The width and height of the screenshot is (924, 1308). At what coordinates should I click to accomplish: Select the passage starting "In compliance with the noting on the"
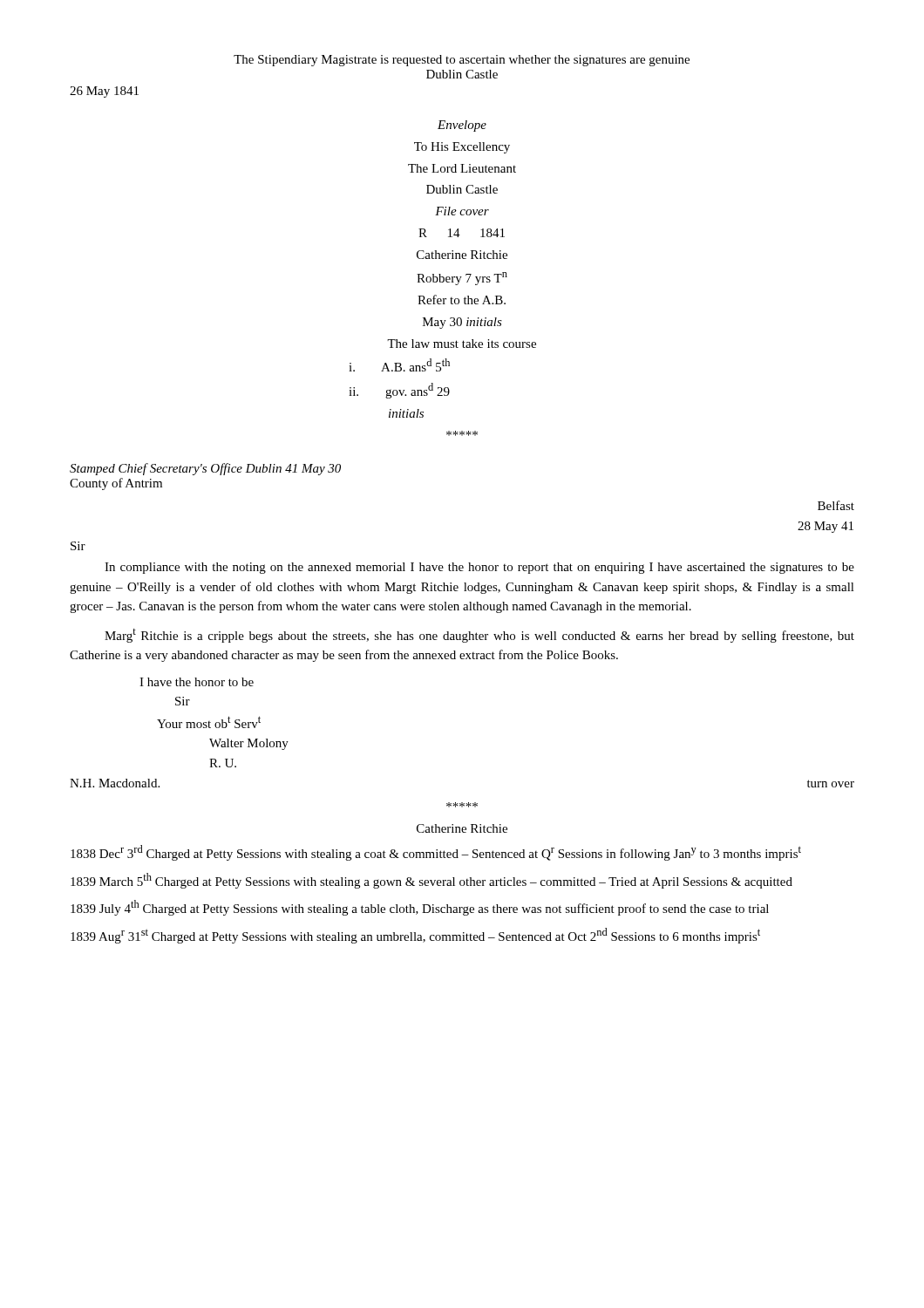[462, 587]
